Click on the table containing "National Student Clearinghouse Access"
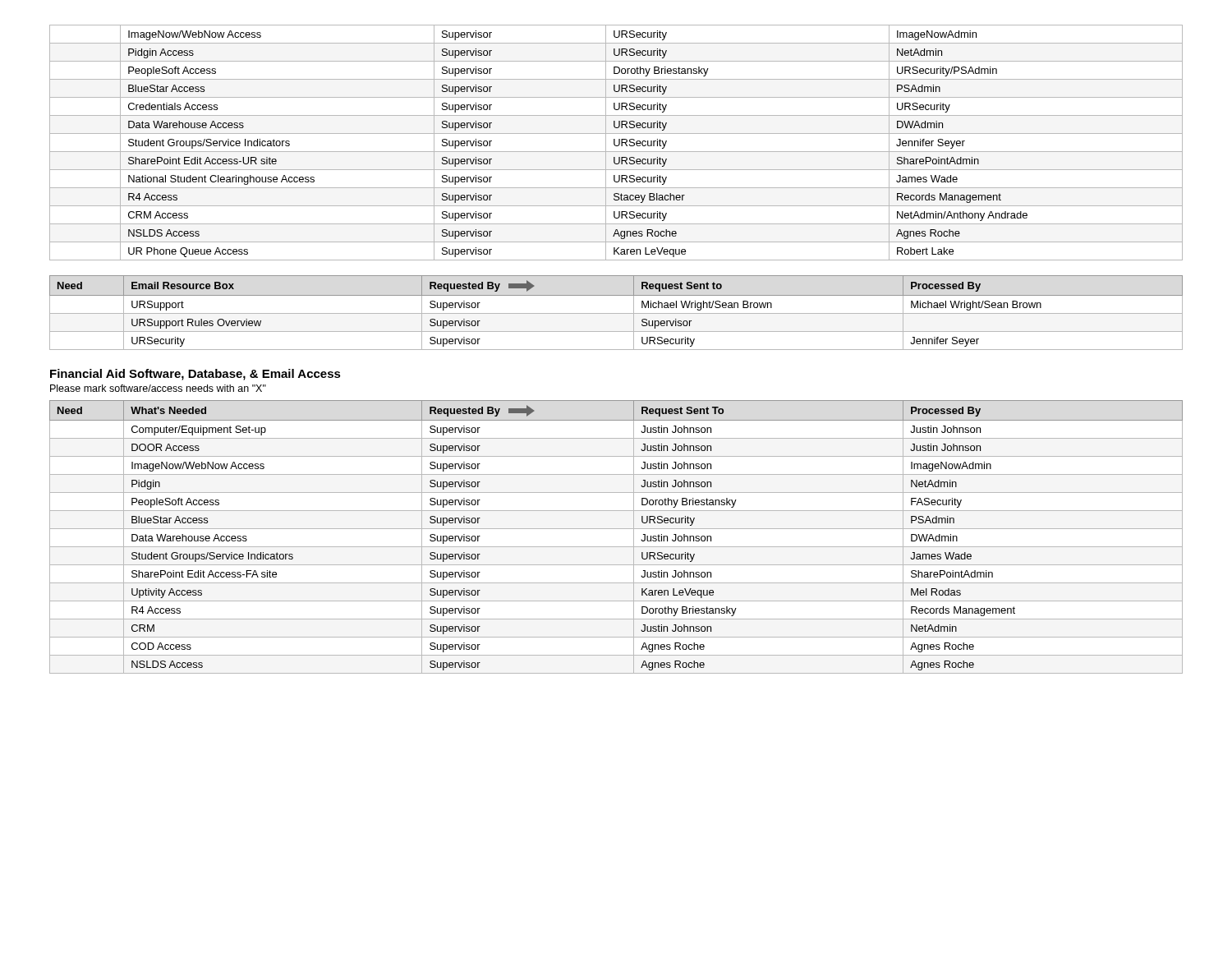Image resolution: width=1232 pixels, height=953 pixels. 616,143
